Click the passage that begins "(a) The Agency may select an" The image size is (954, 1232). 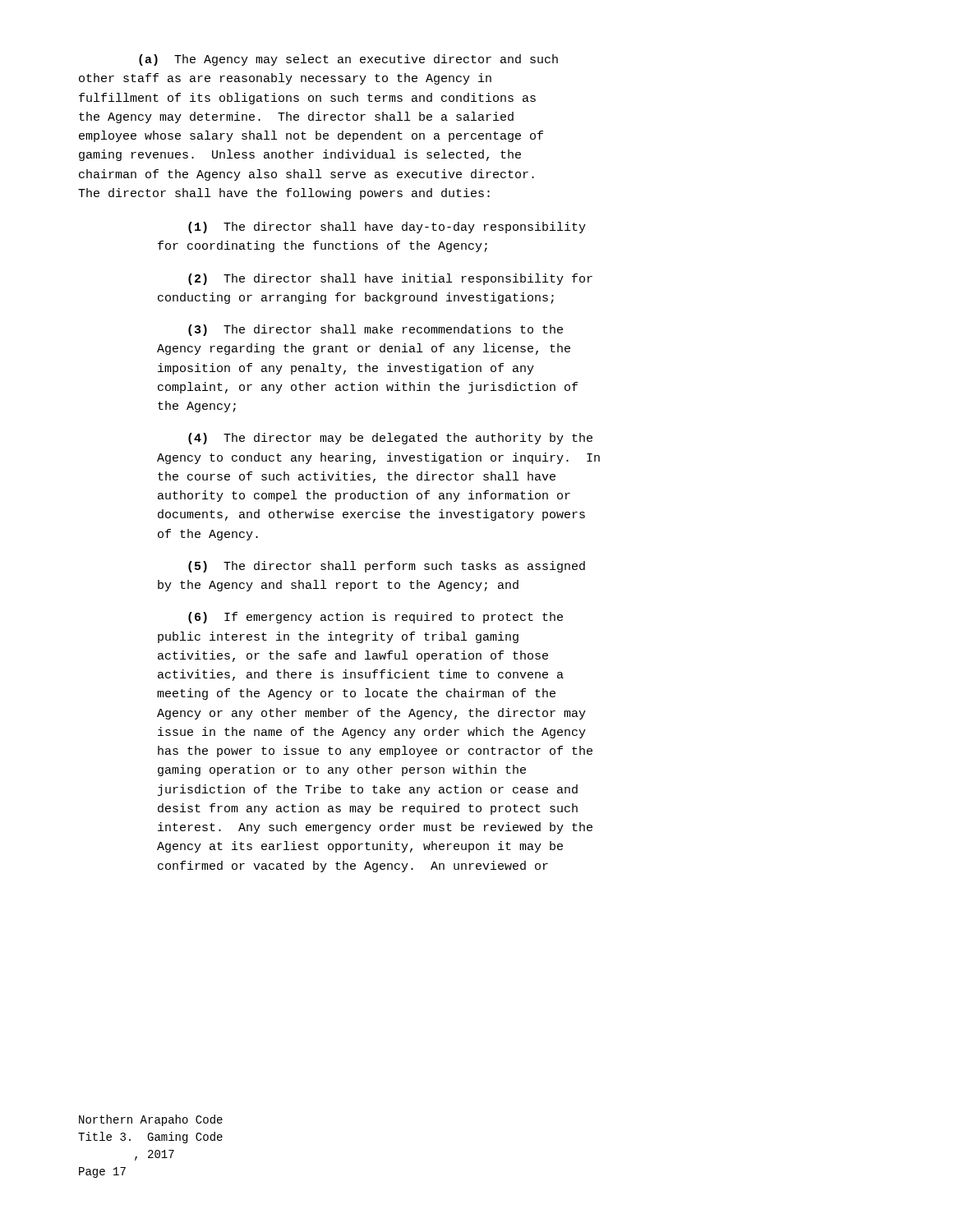point(318,127)
